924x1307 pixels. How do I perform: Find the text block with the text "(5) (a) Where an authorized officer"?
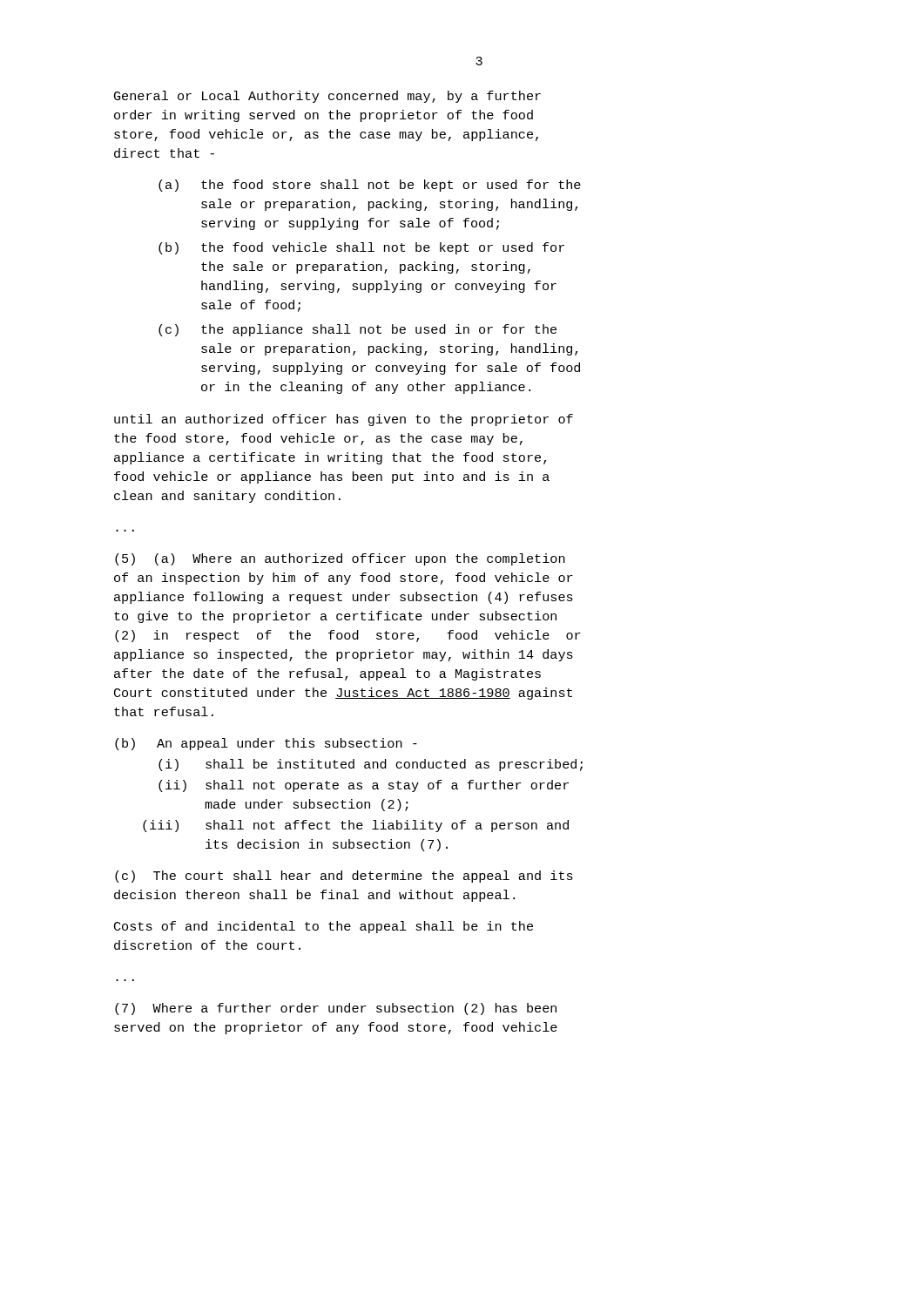pyautogui.click(x=347, y=636)
